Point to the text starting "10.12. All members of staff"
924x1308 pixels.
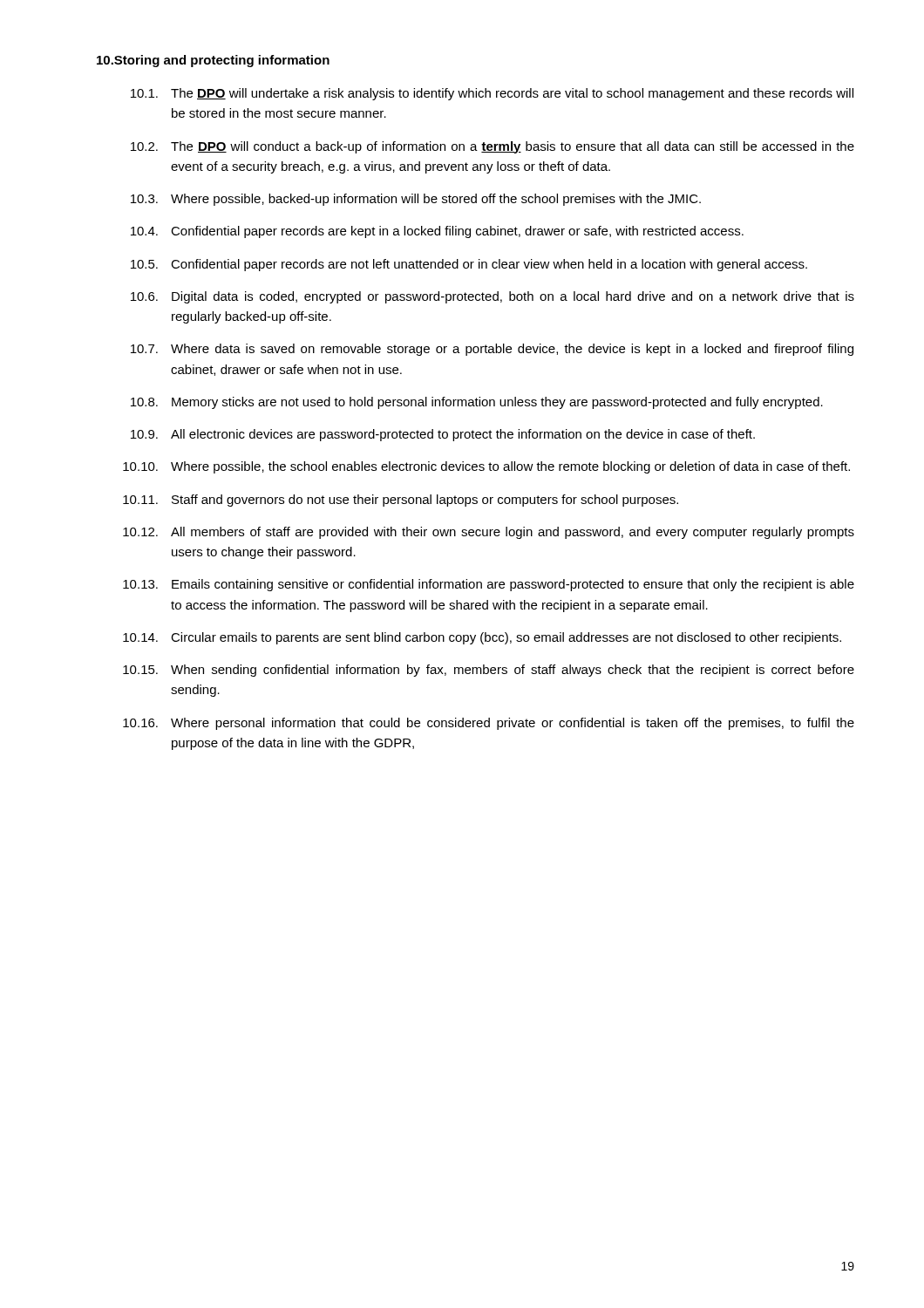(475, 542)
